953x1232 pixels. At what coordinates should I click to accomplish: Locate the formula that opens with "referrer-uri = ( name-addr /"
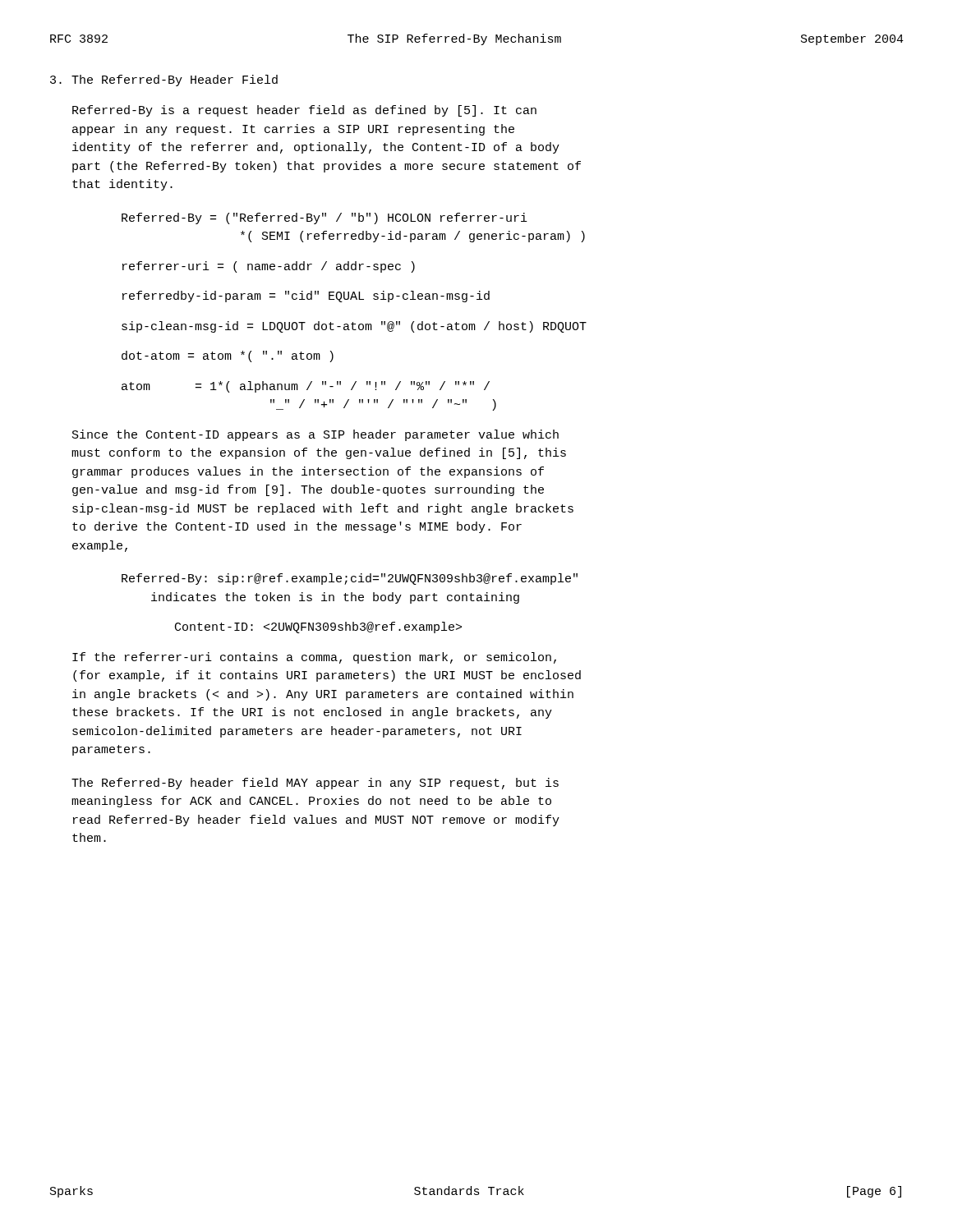point(258,267)
